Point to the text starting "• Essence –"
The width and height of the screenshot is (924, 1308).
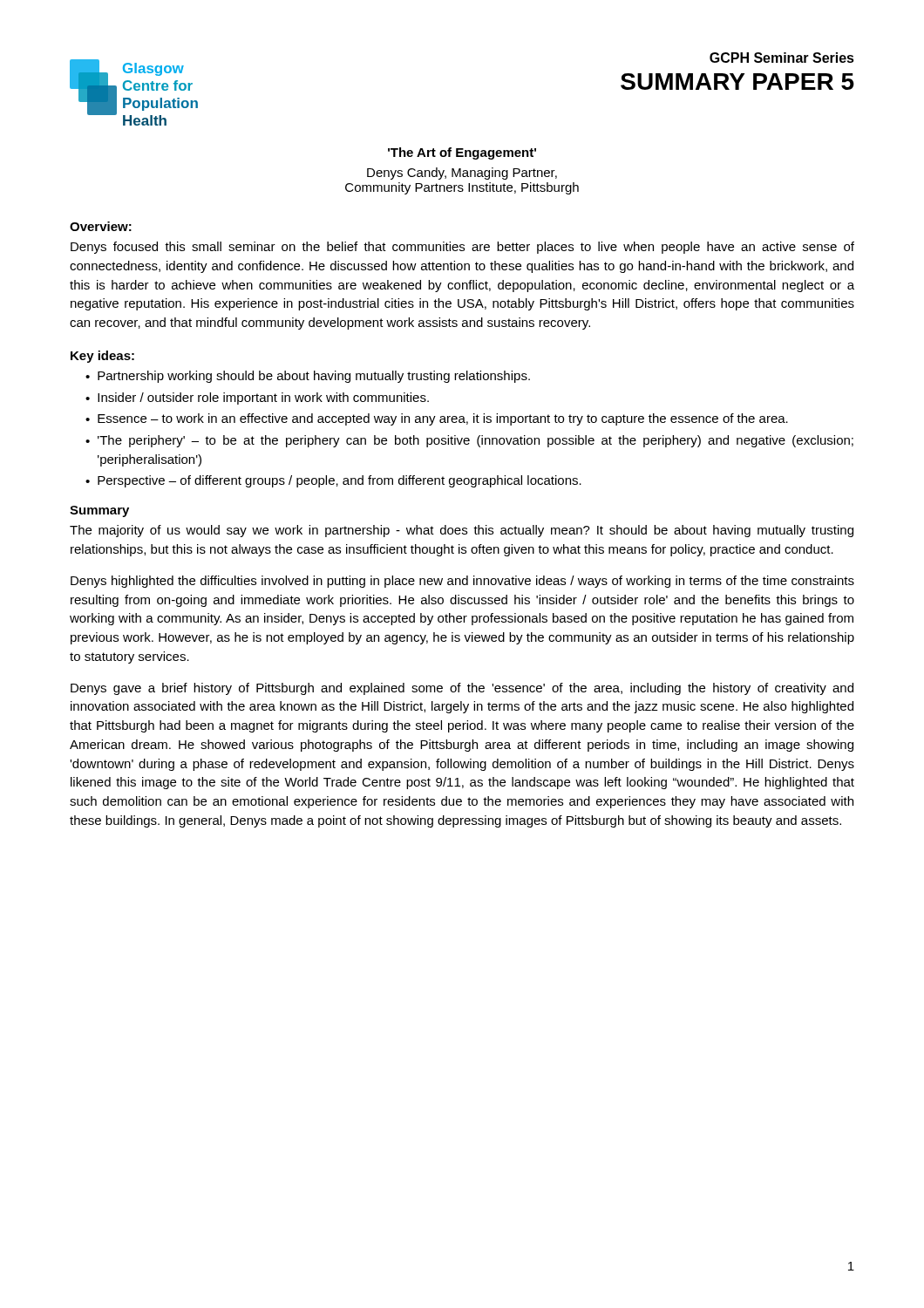tap(437, 419)
